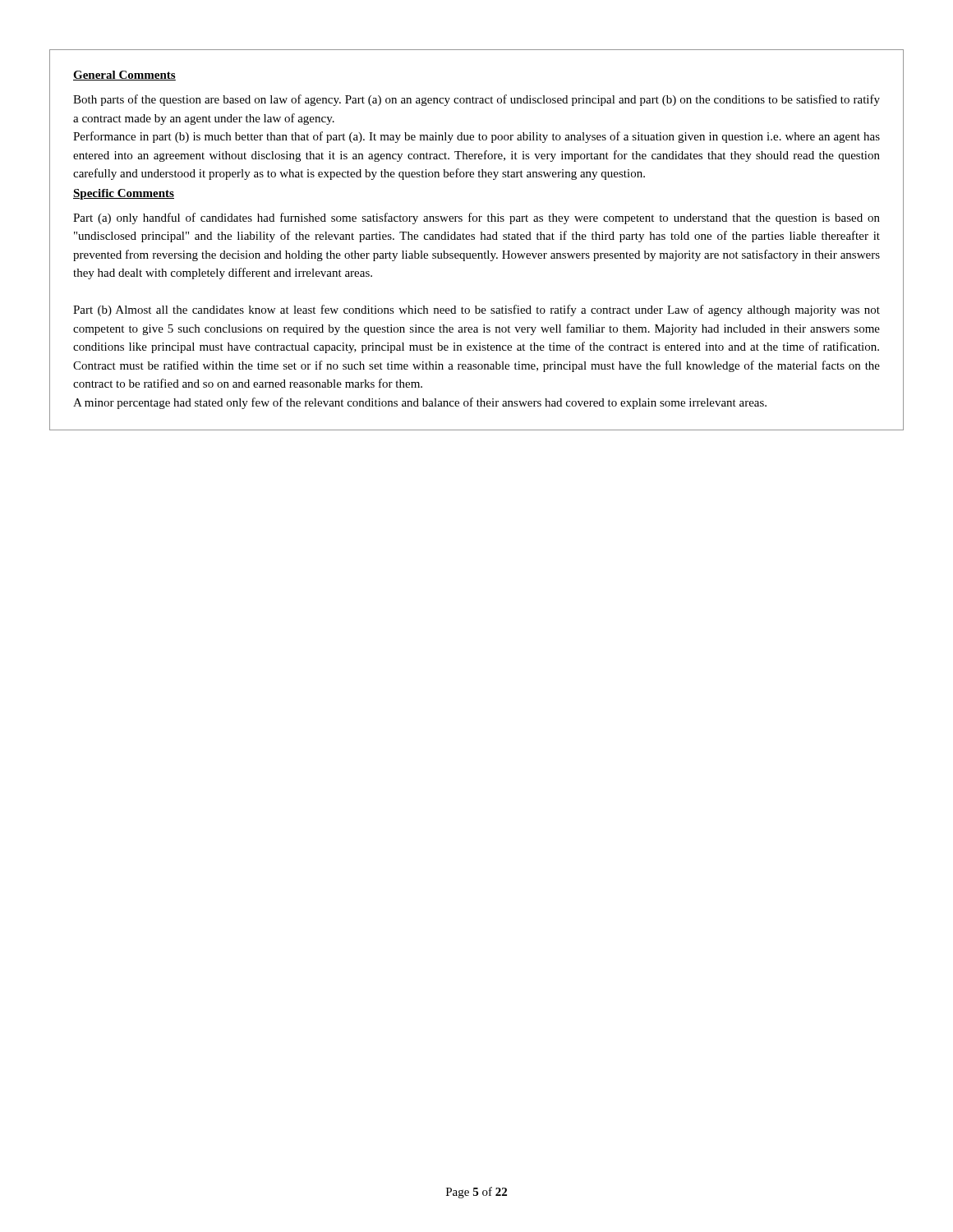This screenshot has width=953, height=1232.
Task: Navigate to the element starting "Performance in part (b) is much"
Action: 476,155
